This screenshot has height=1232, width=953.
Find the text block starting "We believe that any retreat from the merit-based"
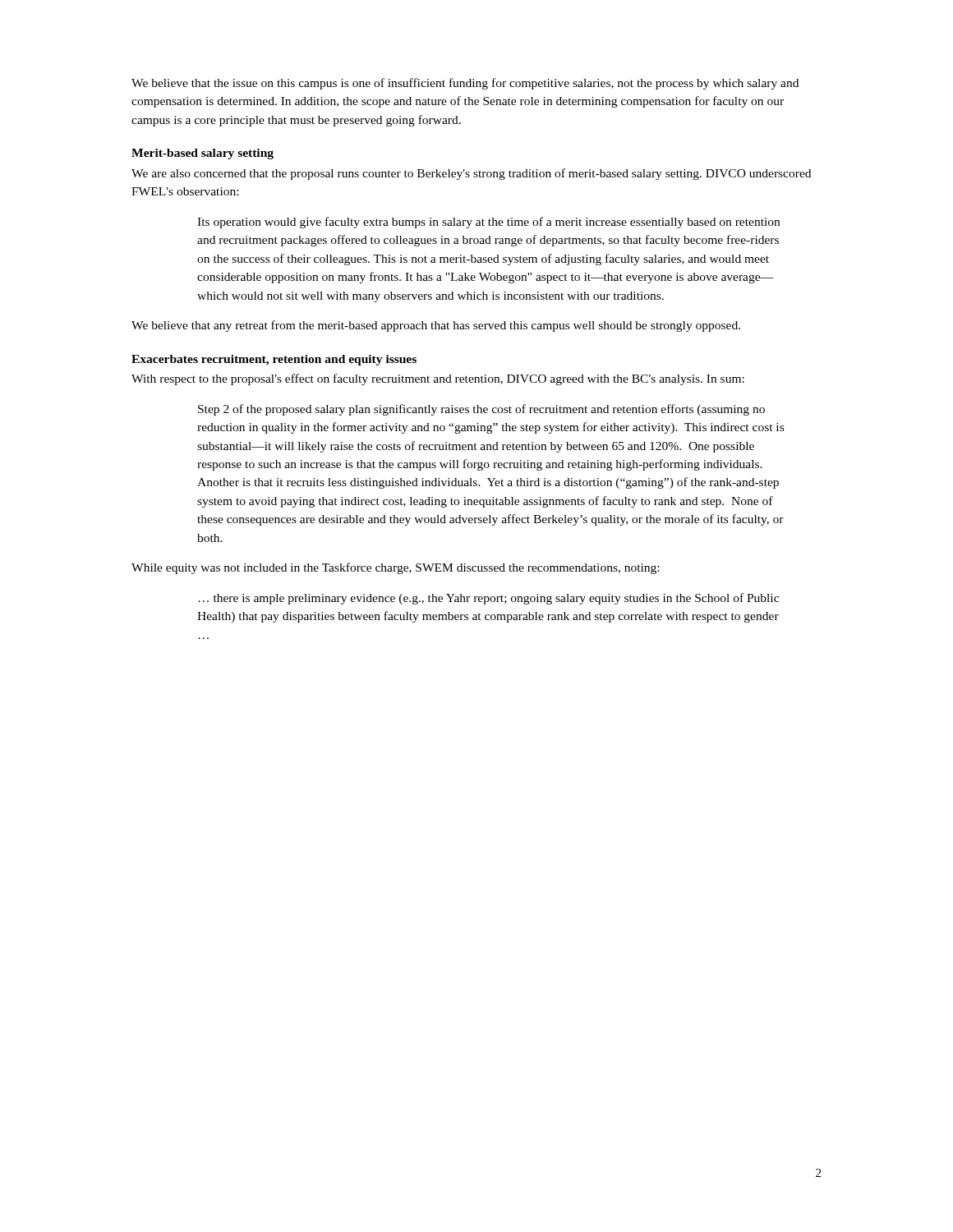[x=436, y=325]
